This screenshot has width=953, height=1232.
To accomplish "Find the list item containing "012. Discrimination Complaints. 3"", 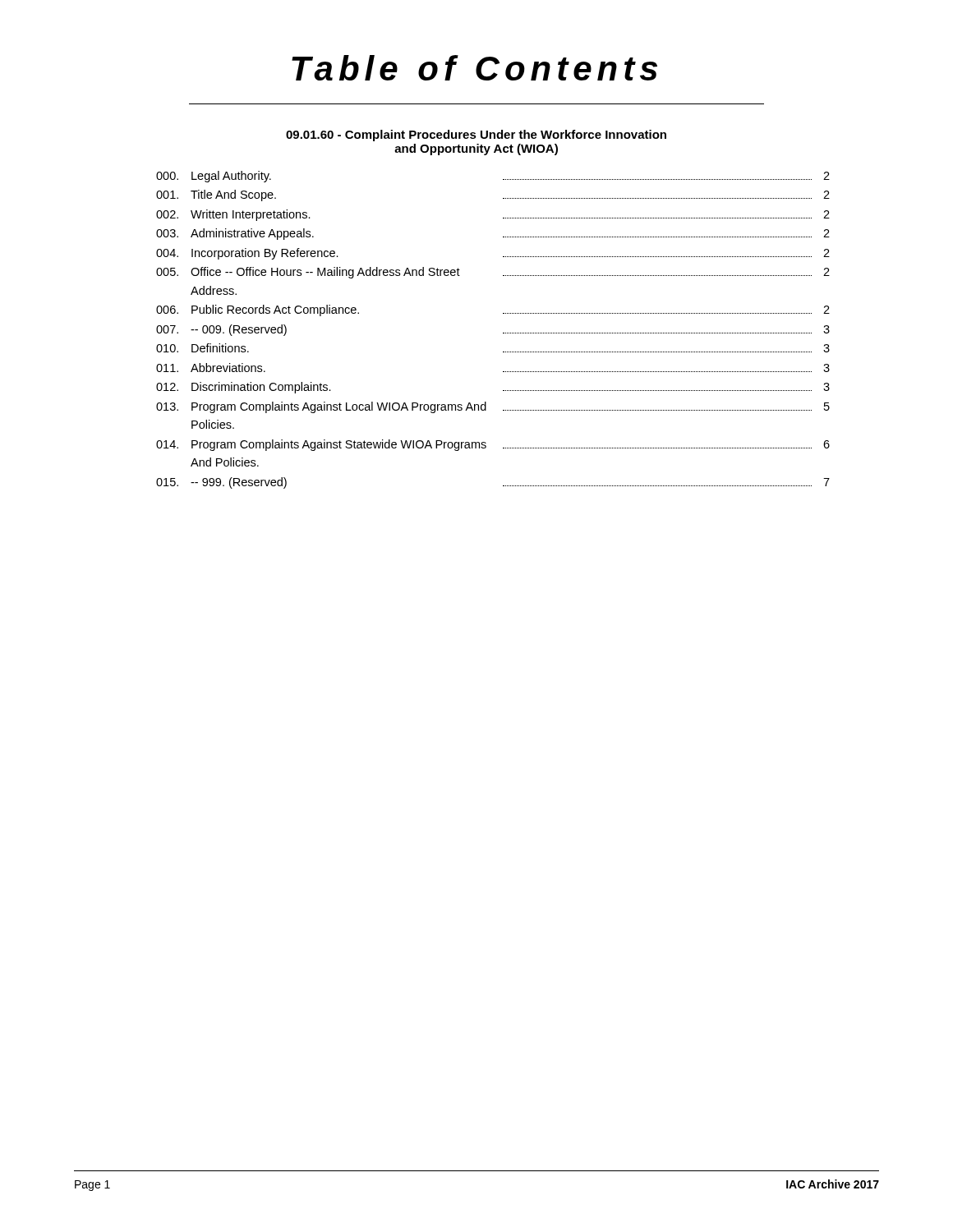I will pyautogui.click(x=493, y=387).
